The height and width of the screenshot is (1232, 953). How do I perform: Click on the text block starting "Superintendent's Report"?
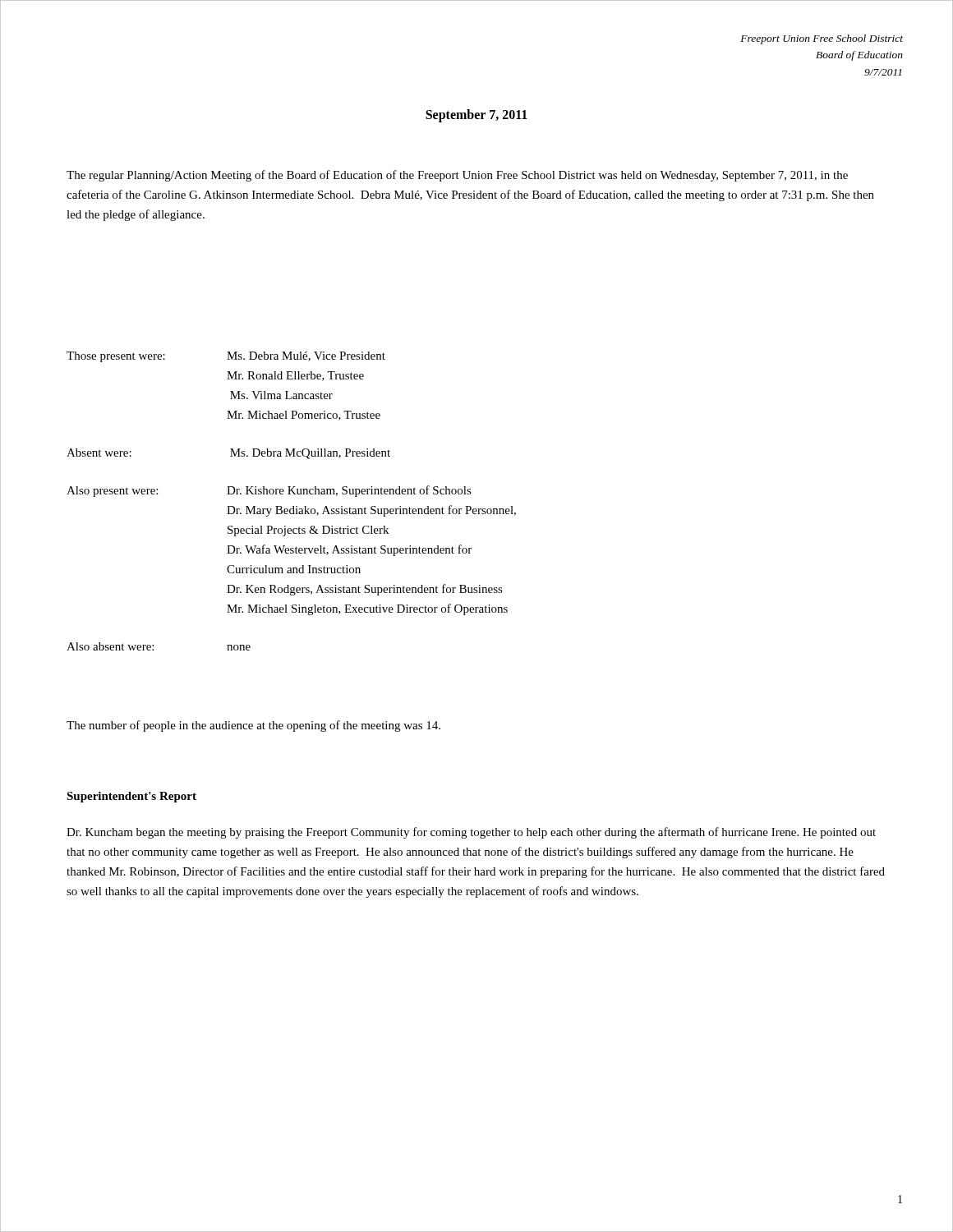pyautogui.click(x=131, y=796)
